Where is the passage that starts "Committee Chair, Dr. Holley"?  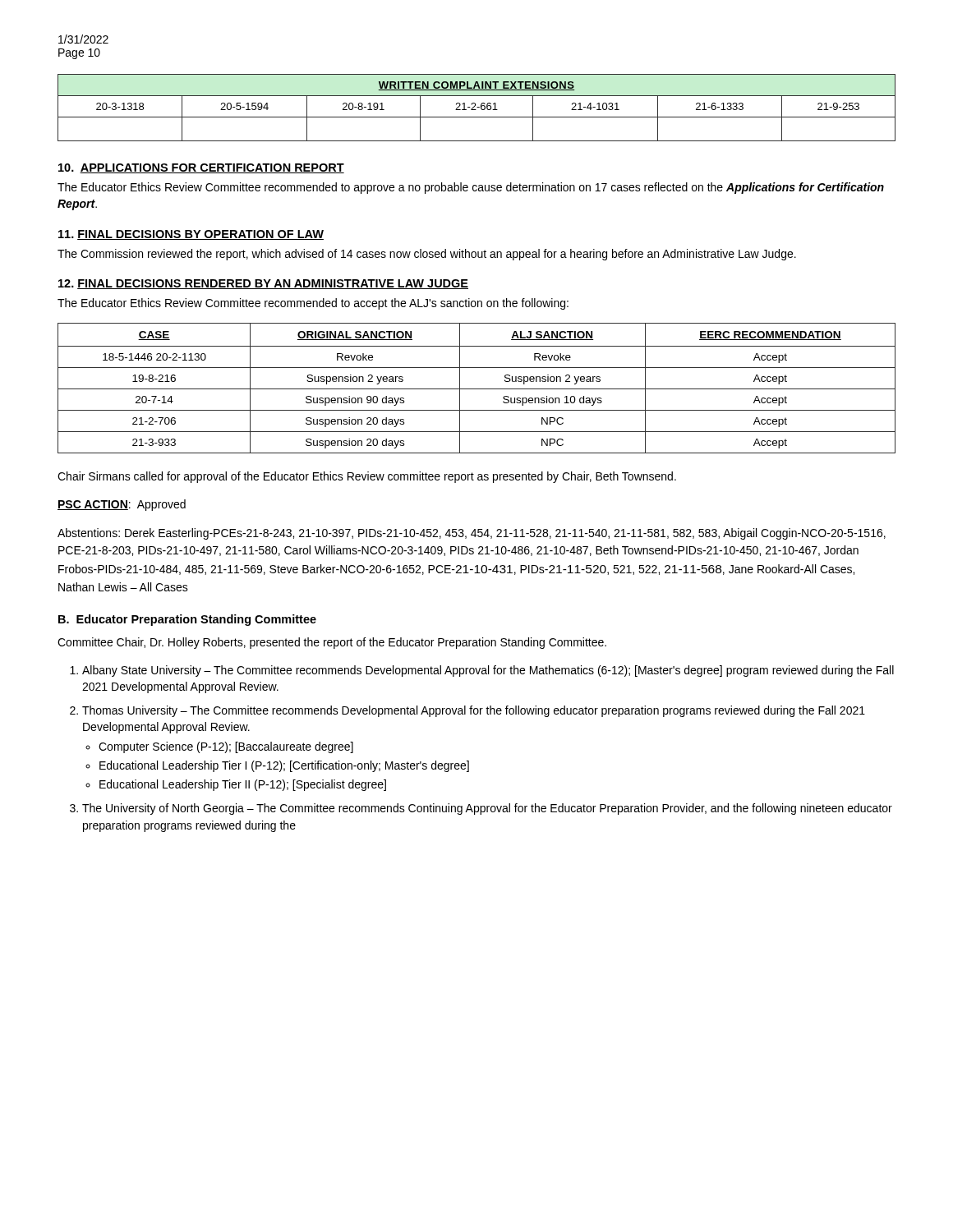pos(332,642)
